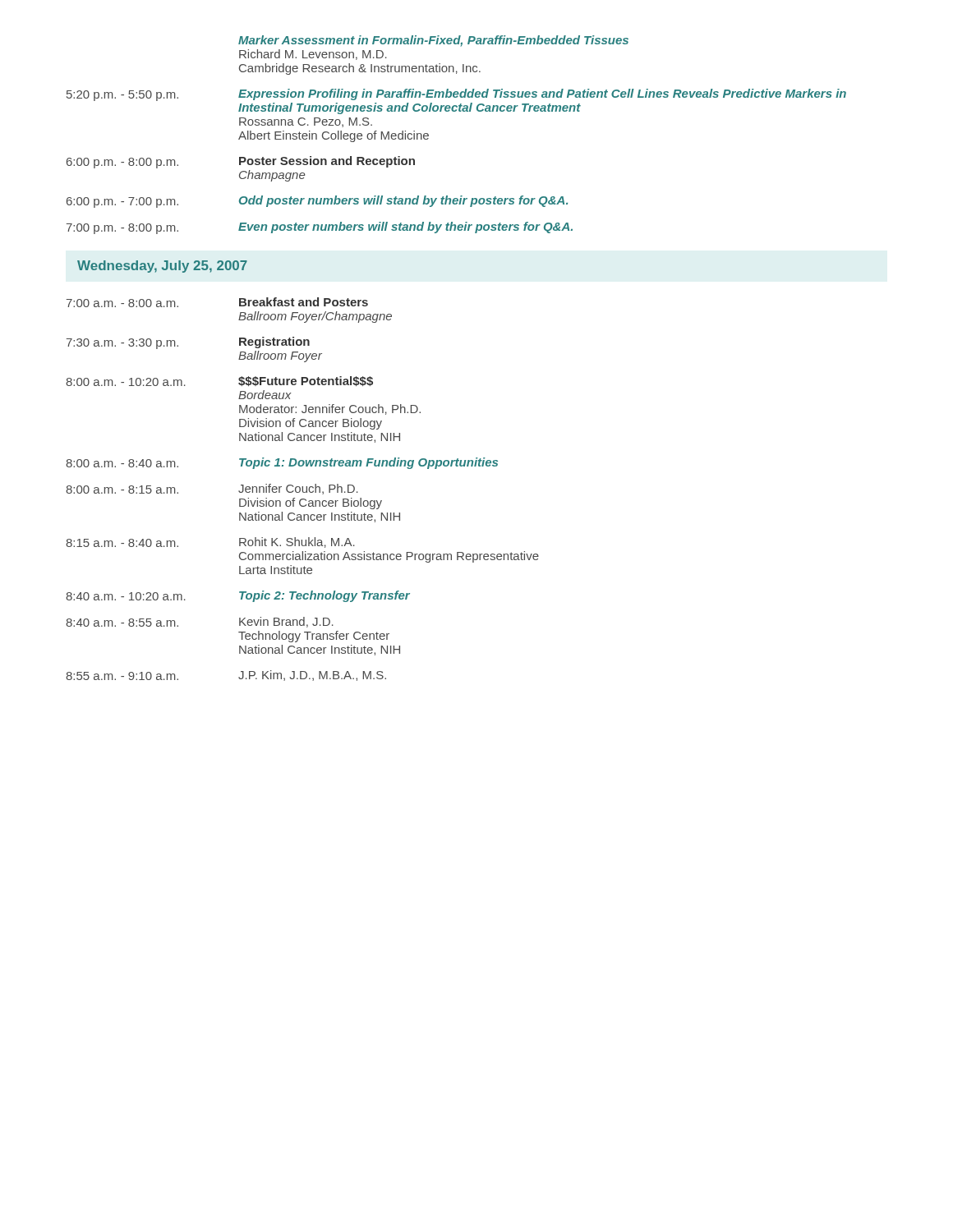
Task: Find the text block starting "Marker Assessment in Formalin-Fixed, Paraffin-Embedded Tissues"
Action: (476, 54)
